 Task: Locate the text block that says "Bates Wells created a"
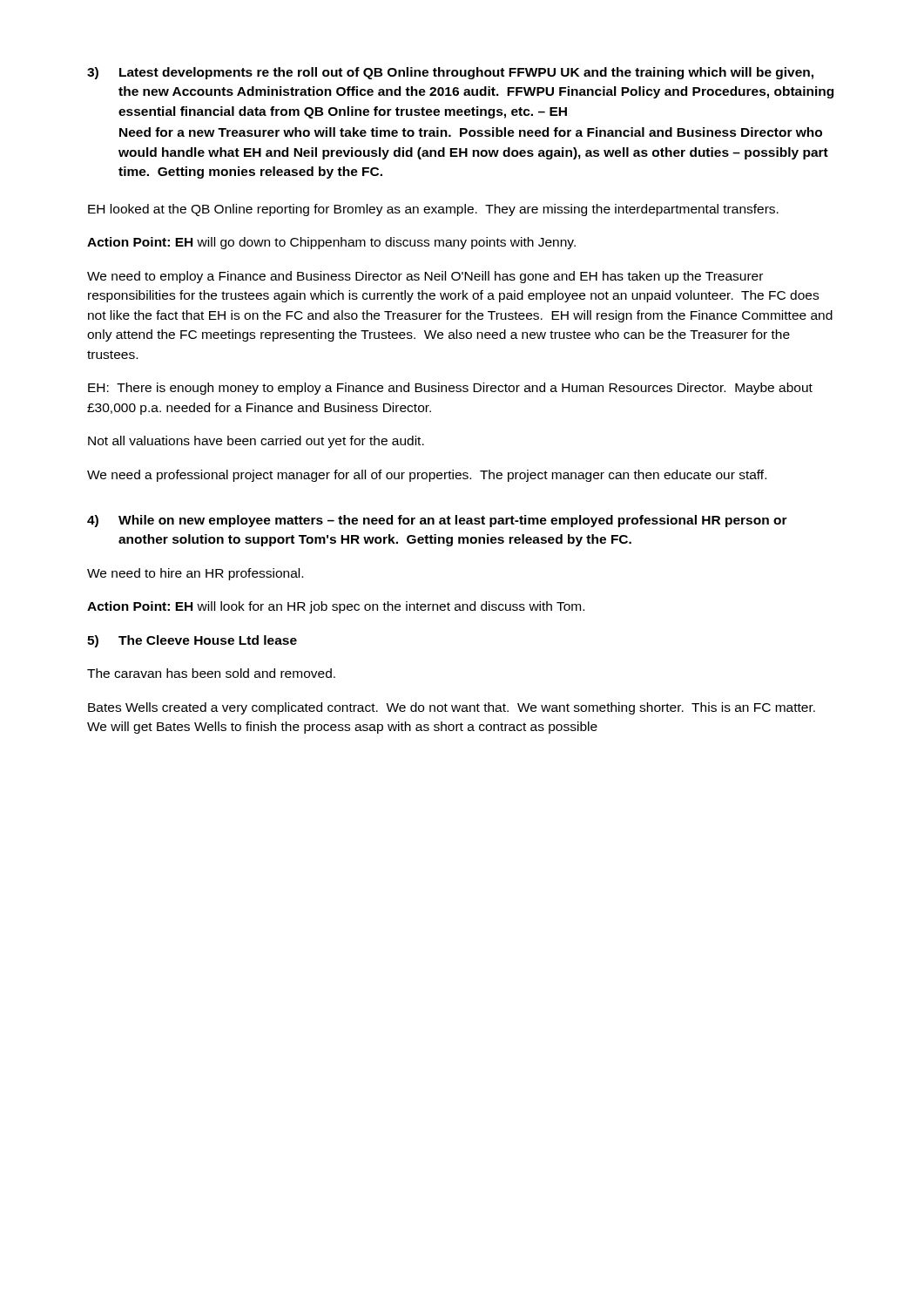[x=452, y=717]
